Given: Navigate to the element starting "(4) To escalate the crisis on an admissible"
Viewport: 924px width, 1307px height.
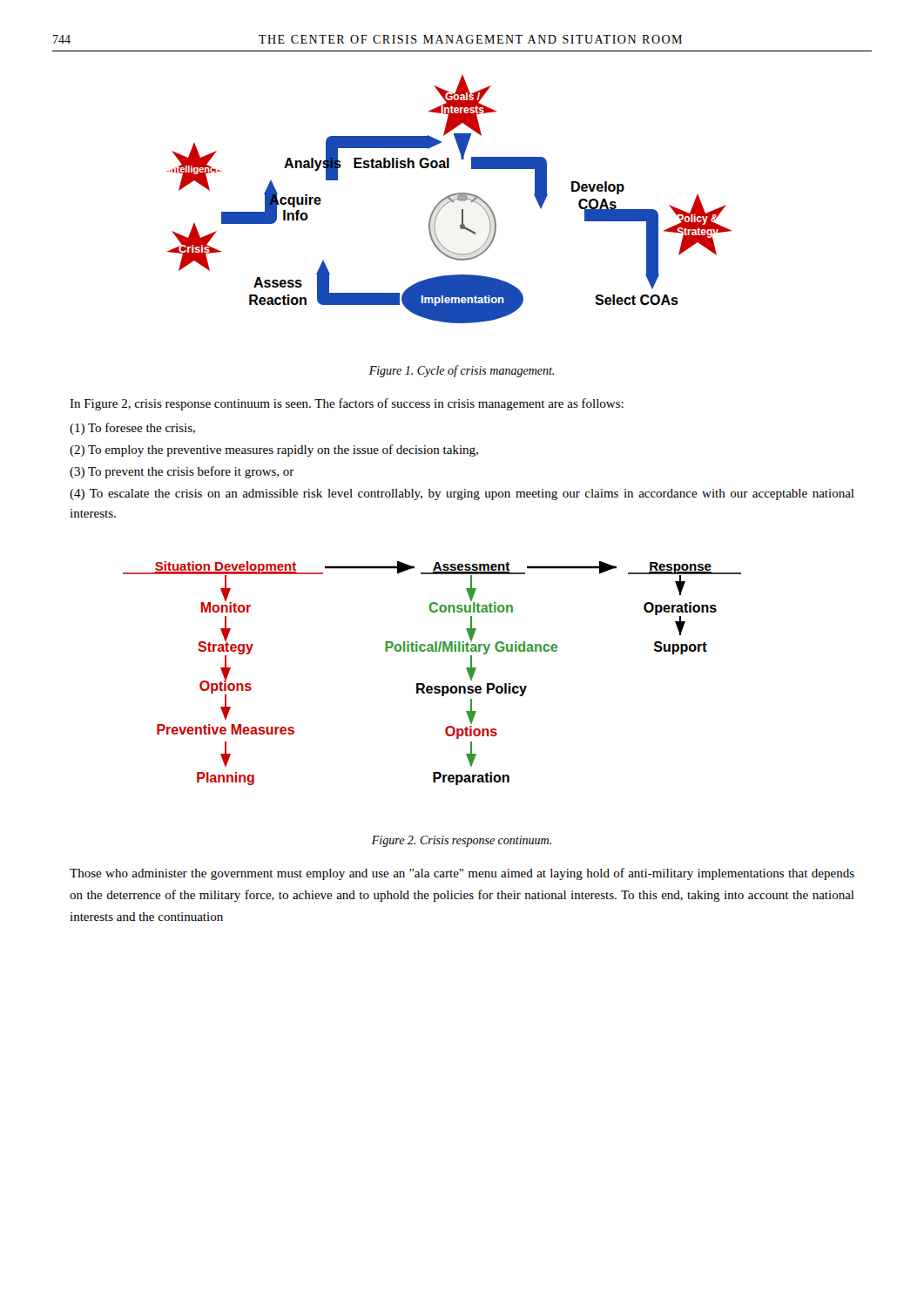Looking at the screenshot, I should coord(462,503).
